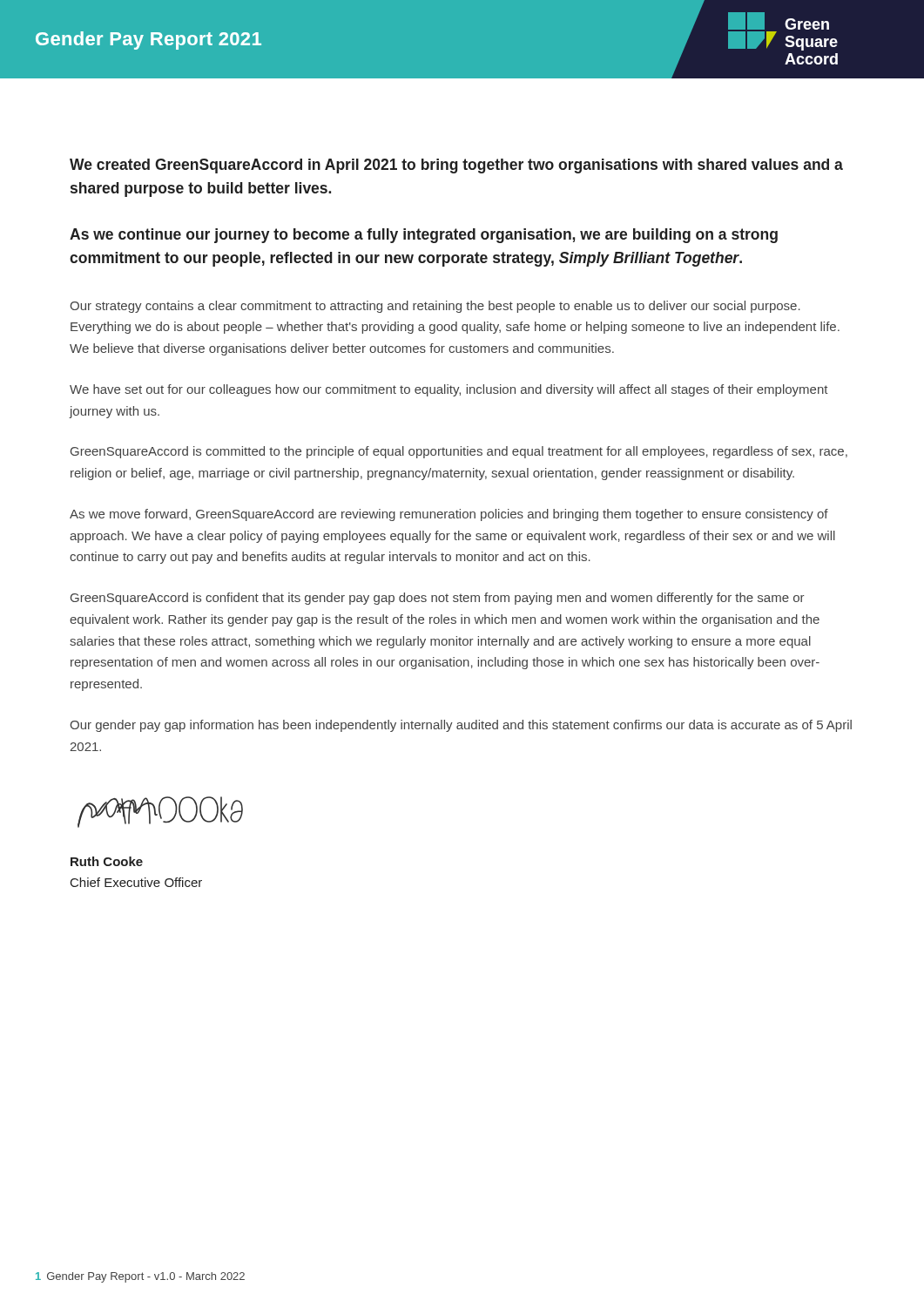
Task: Where is the passage that starts "Our strategy contains a clear"?
Action: (x=462, y=327)
